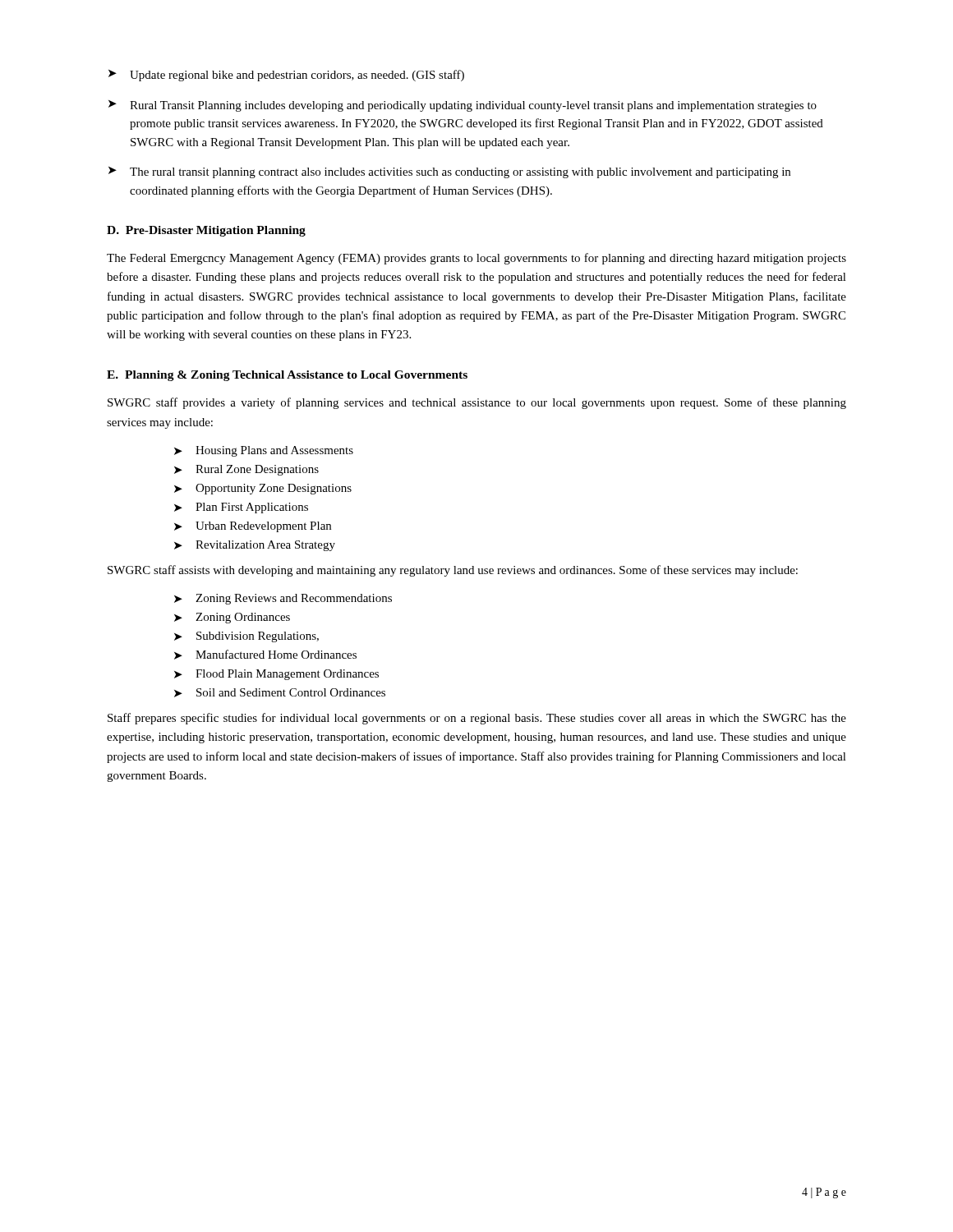Viewport: 953px width, 1232px height.
Task: Select the list item with the text "➤ Rural Transit Planning includes"
Action: tap(476, 123)
